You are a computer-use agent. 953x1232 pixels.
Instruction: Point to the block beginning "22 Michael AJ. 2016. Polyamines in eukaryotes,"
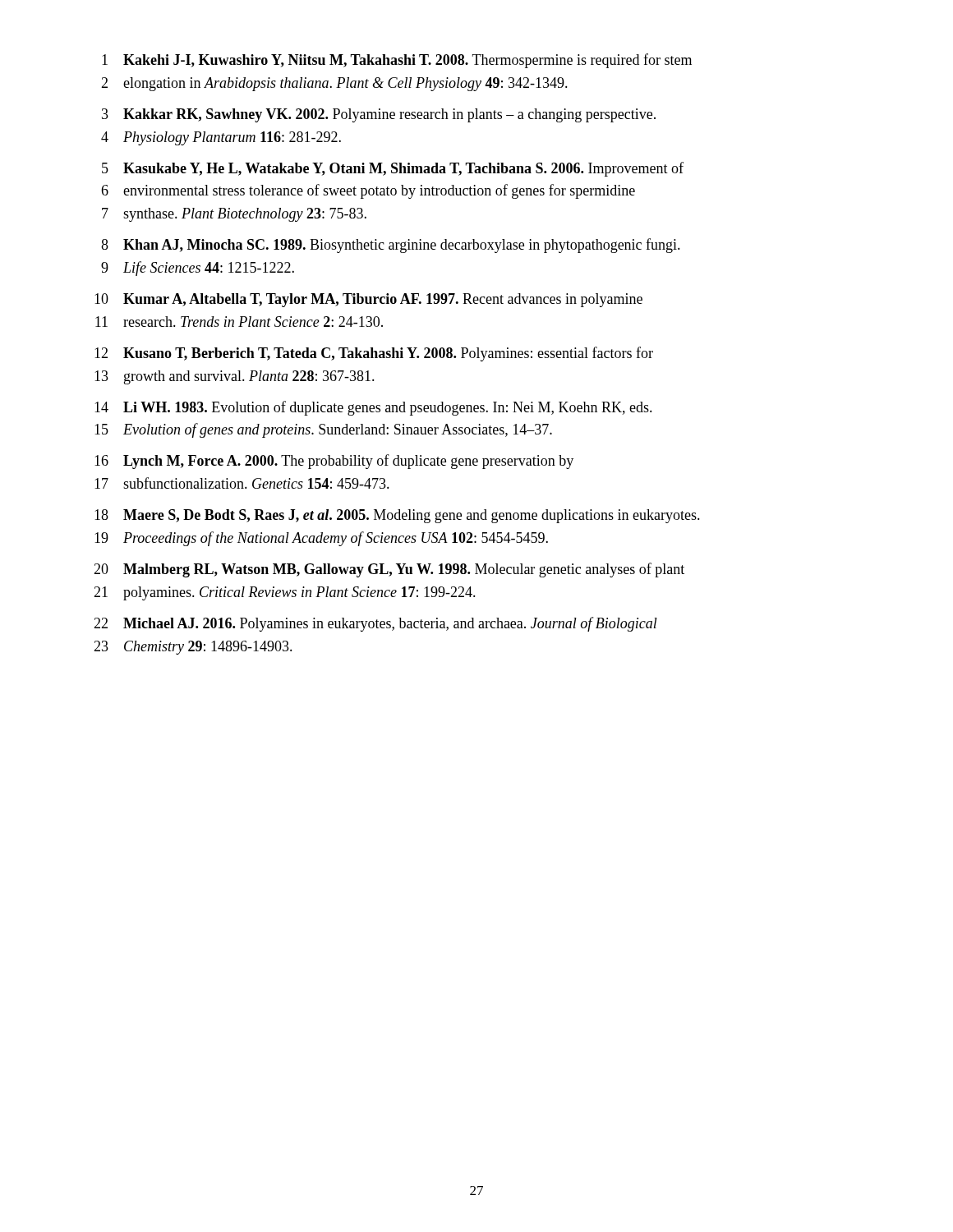pyautogui.click(x=476, y=624)
